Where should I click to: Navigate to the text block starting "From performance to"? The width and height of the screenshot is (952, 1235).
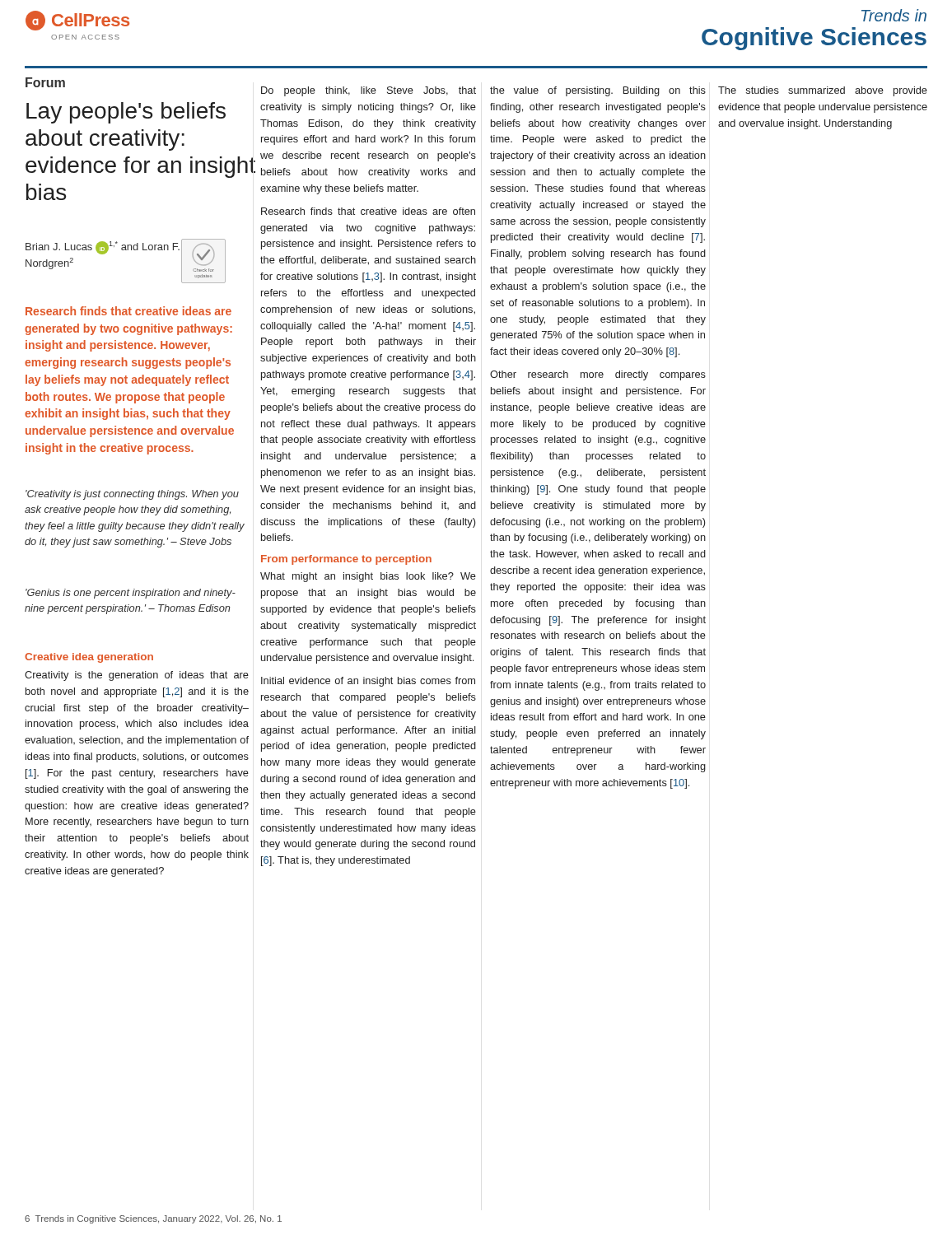tap(346, 559)
